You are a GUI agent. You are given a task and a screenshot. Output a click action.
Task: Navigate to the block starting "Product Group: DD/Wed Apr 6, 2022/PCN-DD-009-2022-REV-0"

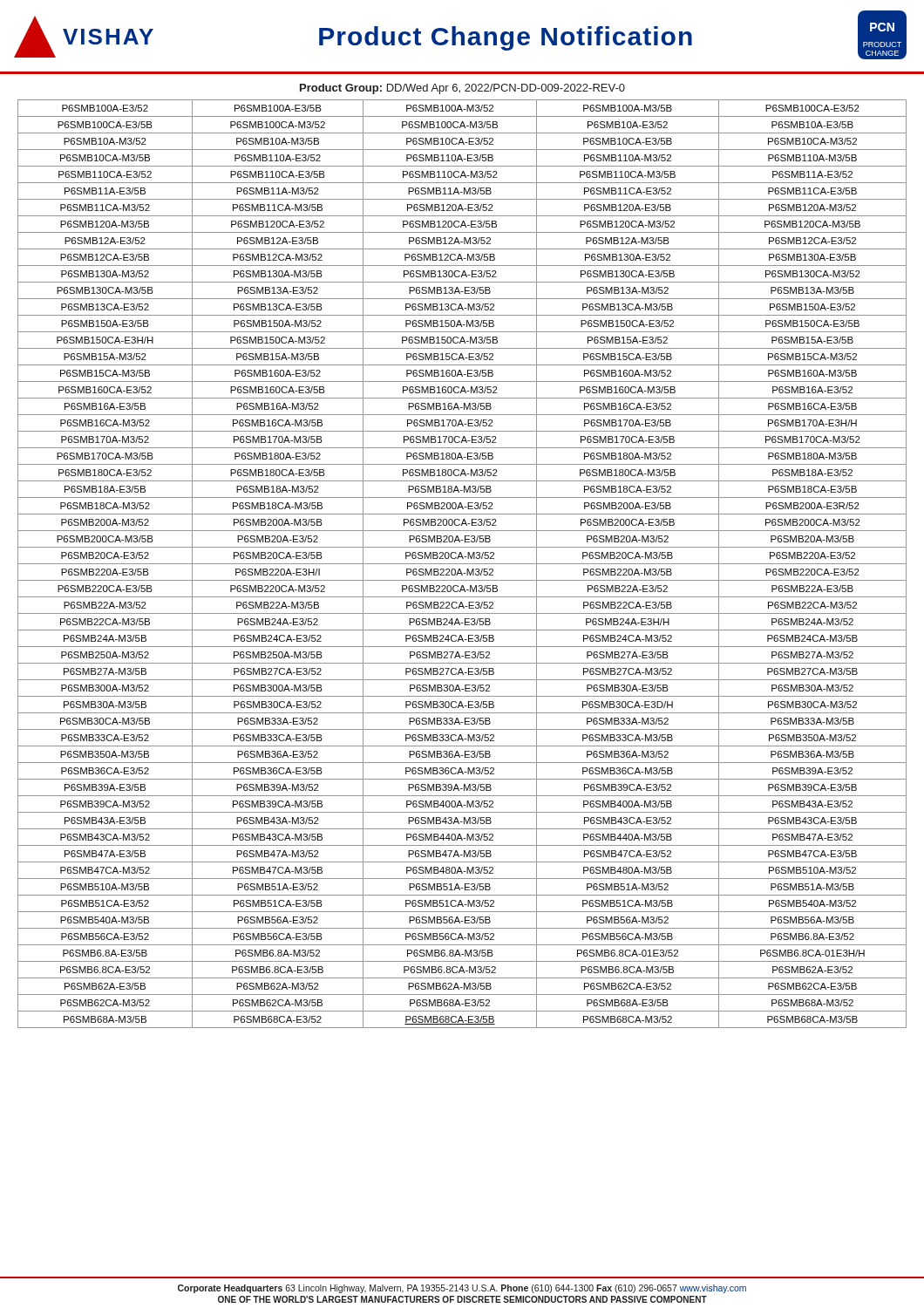[x=462, y=88]
